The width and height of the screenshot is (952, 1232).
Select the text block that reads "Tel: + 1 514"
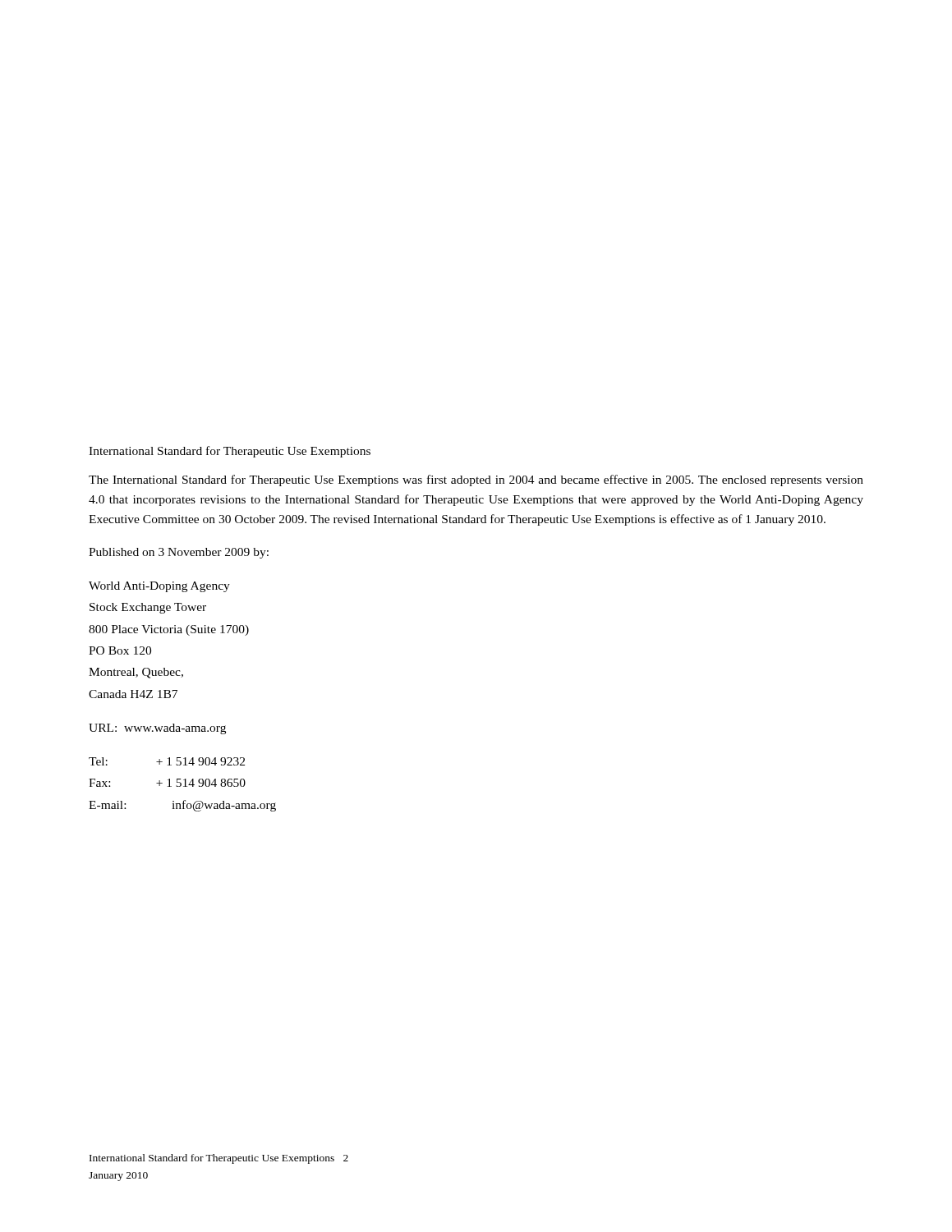click(x=167, y=761)
